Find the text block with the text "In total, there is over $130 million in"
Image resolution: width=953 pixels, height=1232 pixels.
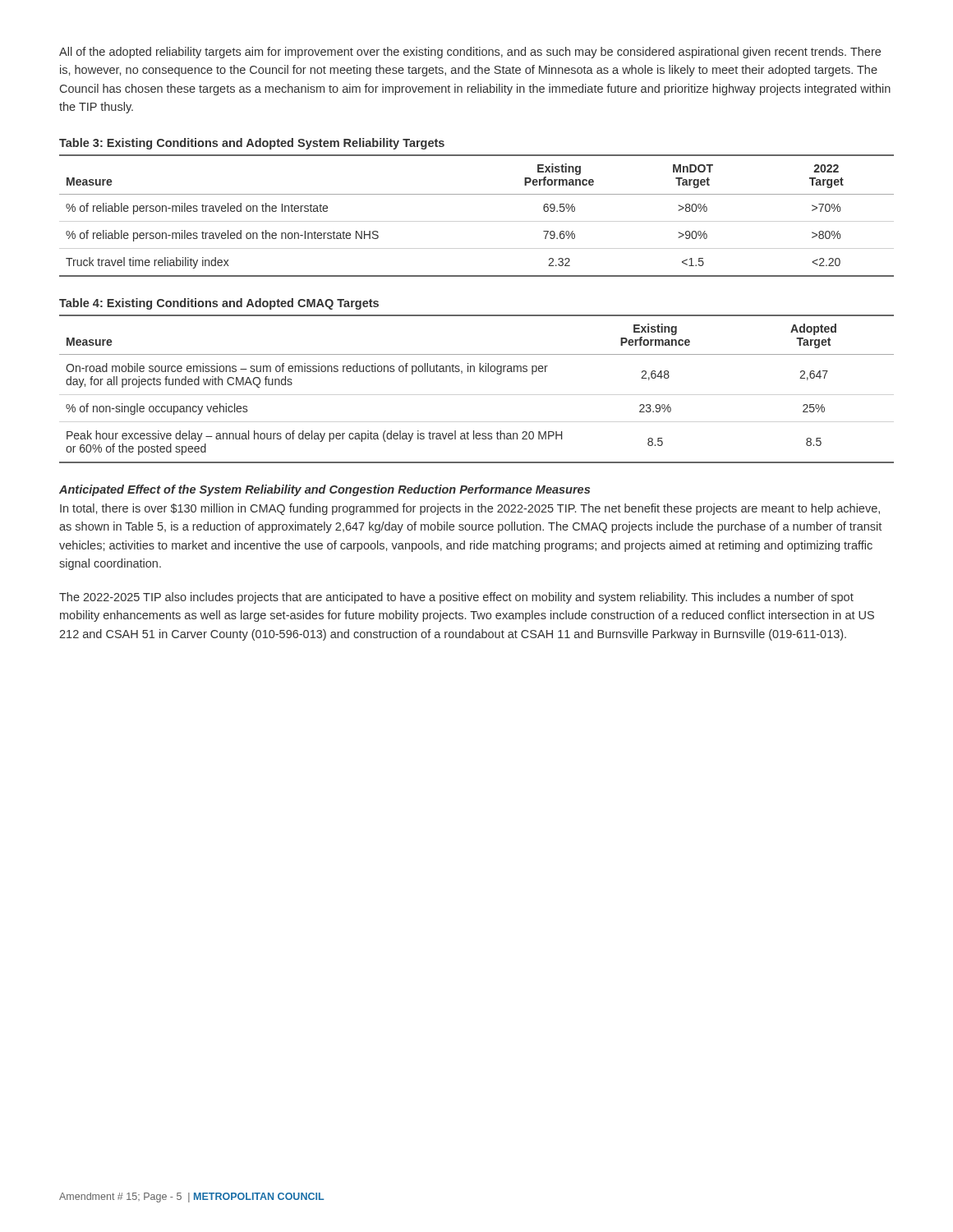tap(470, 536)
